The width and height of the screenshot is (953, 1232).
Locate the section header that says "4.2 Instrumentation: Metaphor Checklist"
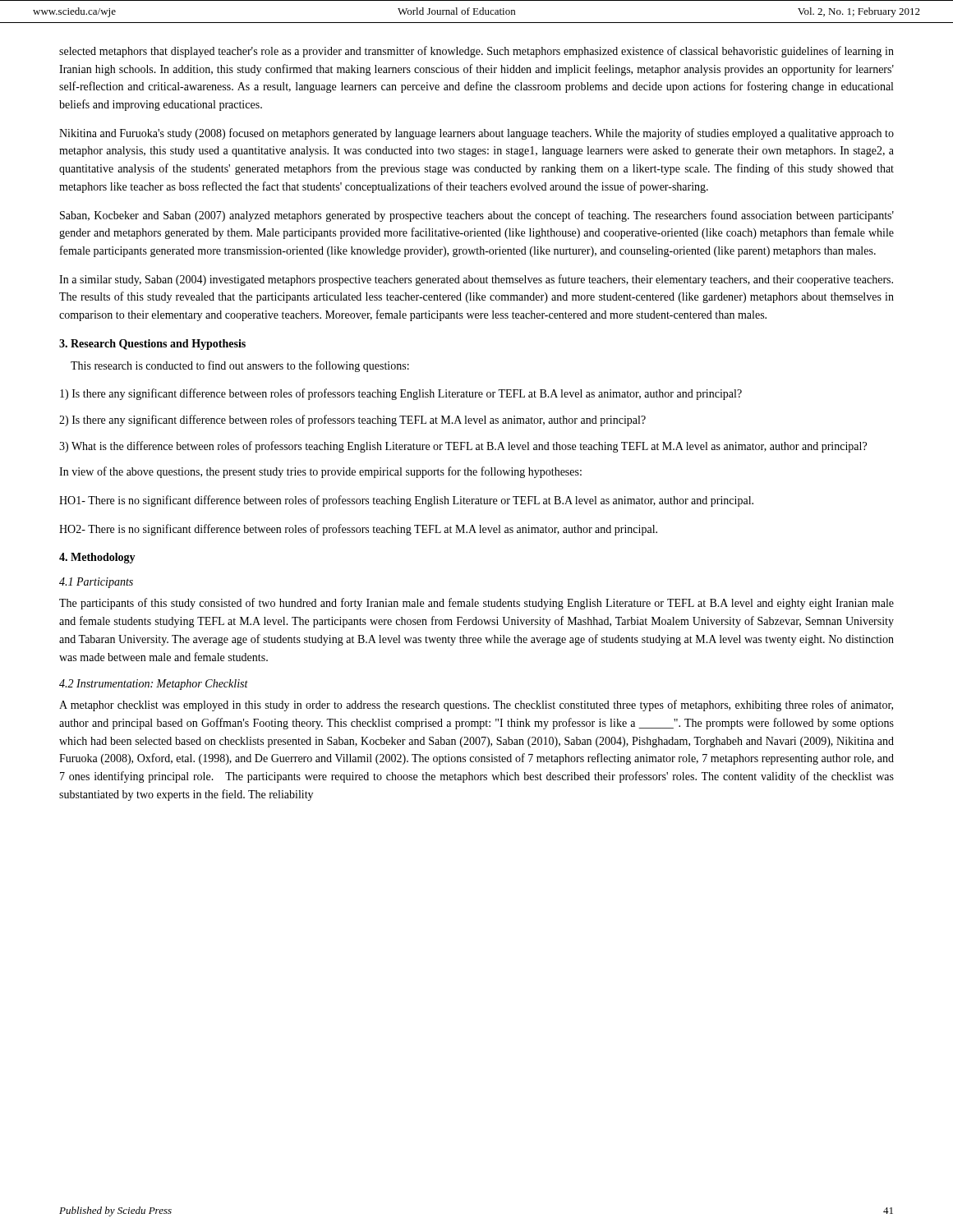[x=153, y=684]
